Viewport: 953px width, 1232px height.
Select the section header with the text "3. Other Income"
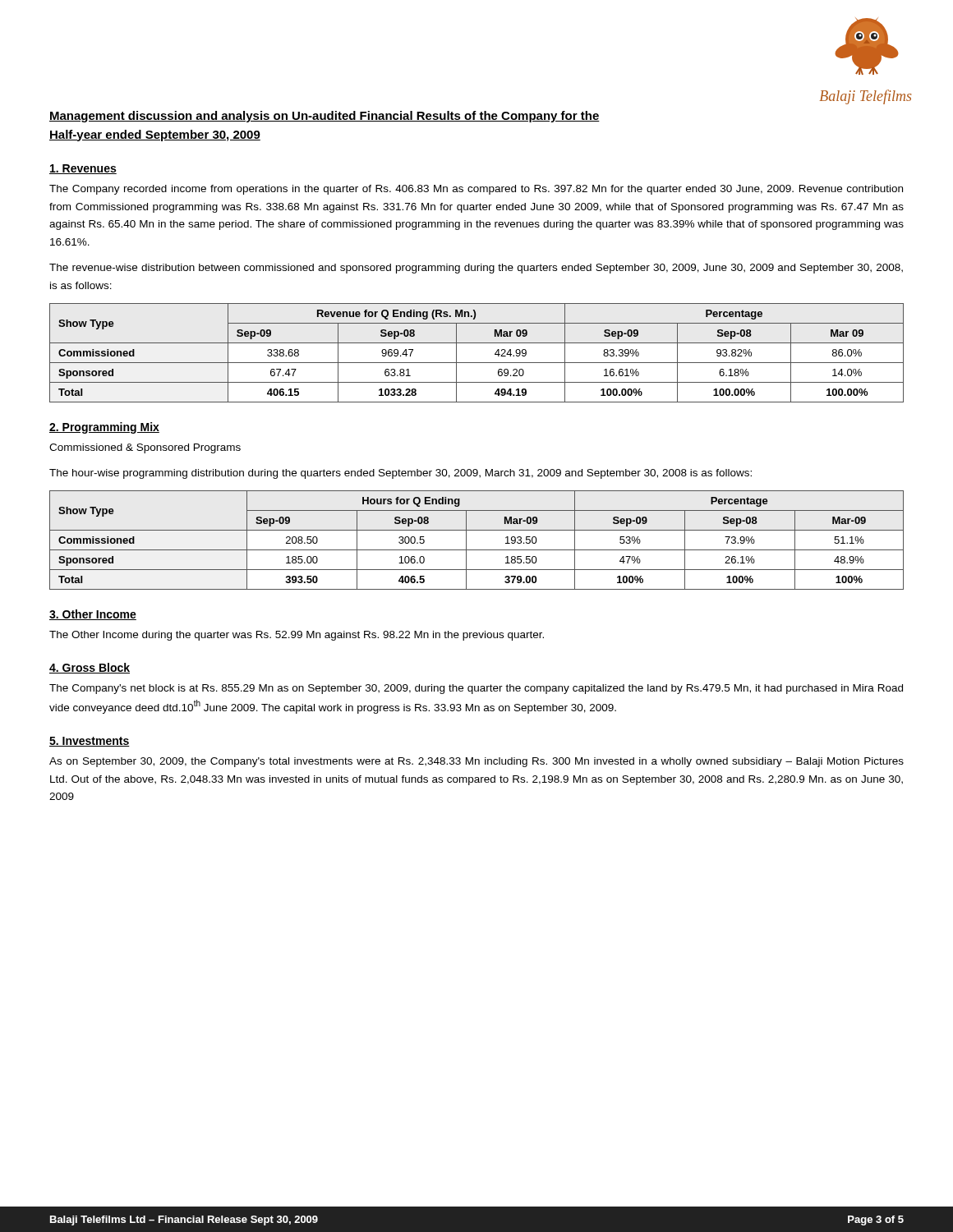93,614
